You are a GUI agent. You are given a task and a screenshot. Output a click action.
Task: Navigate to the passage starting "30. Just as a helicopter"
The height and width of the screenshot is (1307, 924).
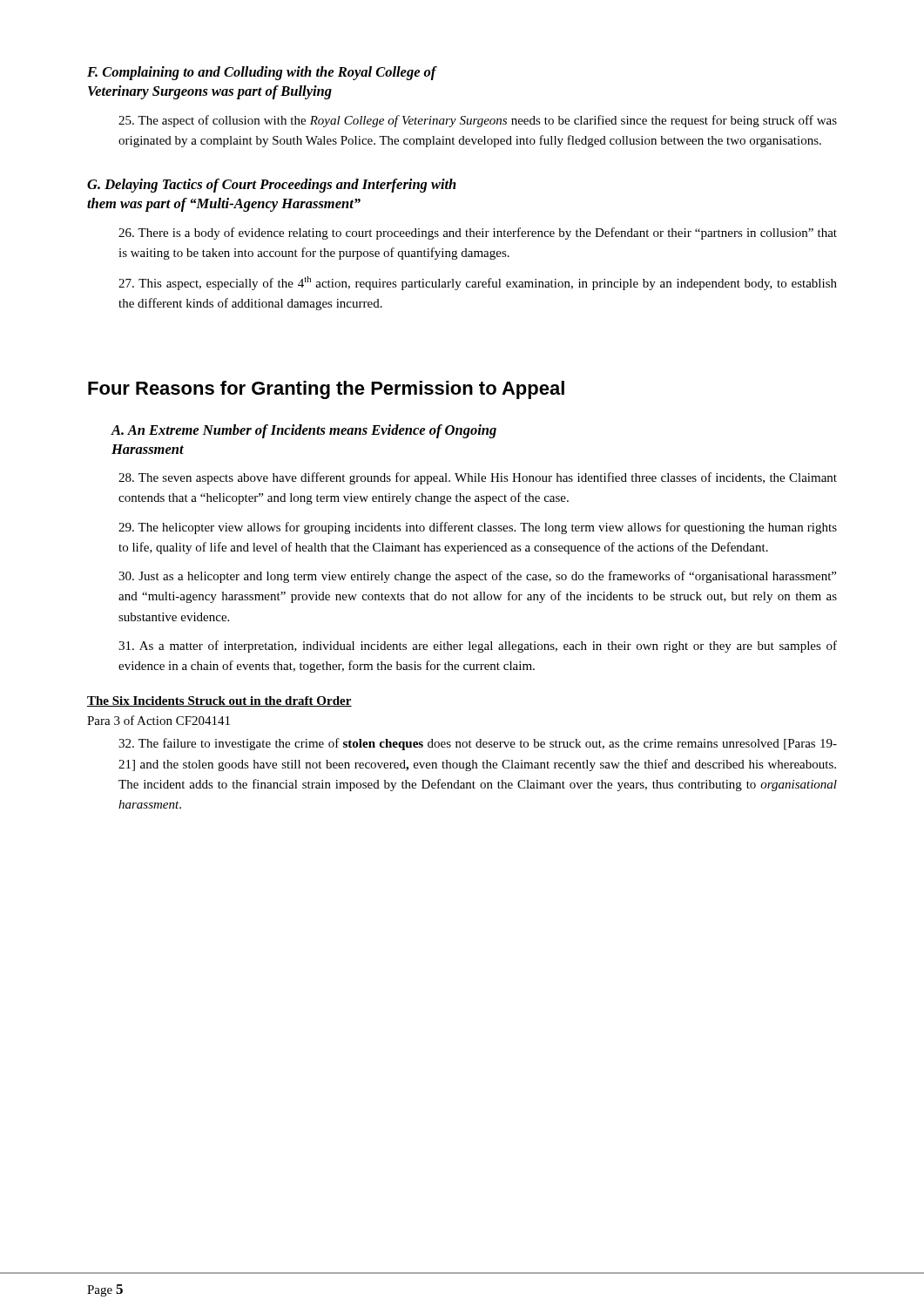click(x=478, y=596)
